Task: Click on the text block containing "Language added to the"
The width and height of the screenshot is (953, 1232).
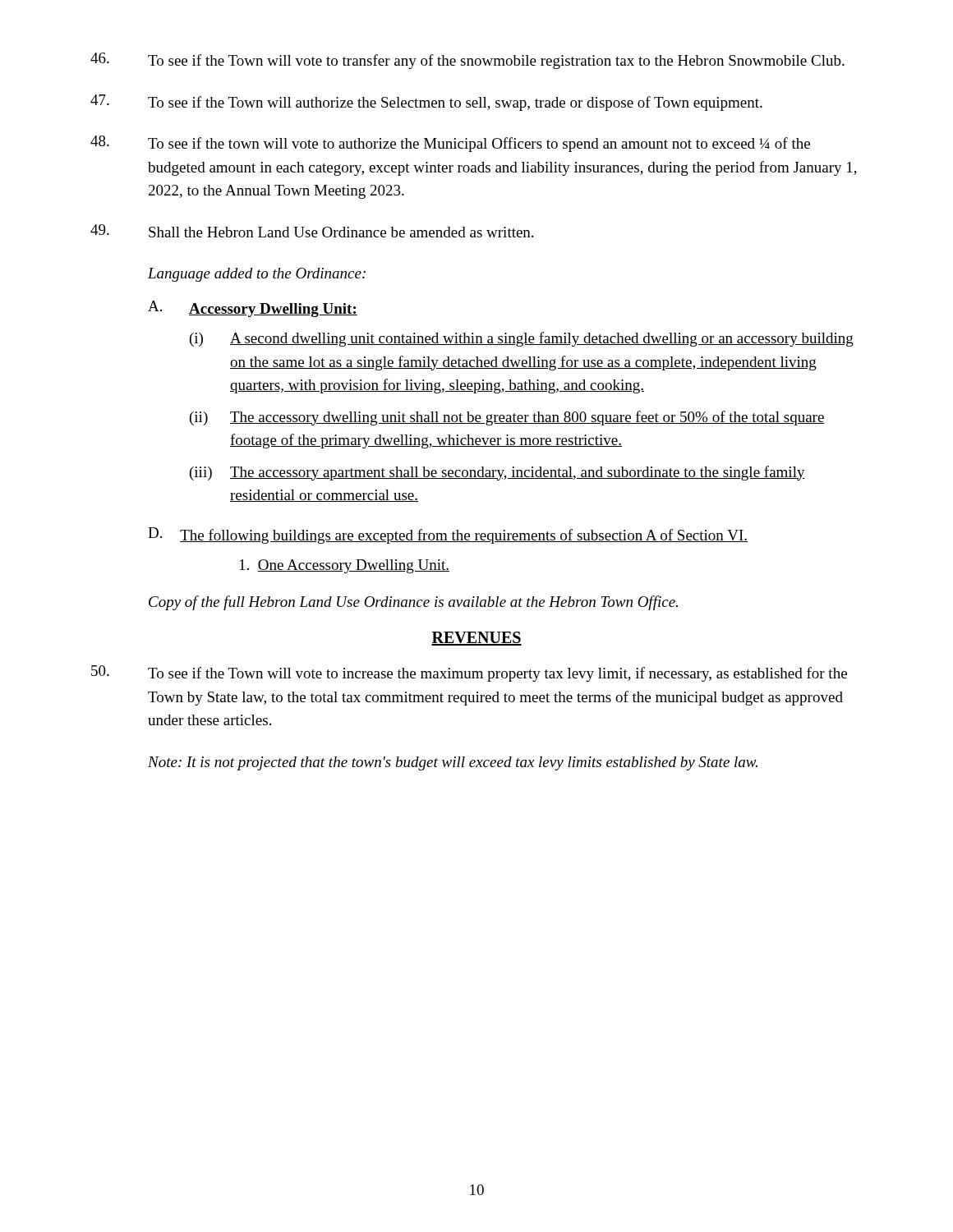Action: [x=257, y=273]
